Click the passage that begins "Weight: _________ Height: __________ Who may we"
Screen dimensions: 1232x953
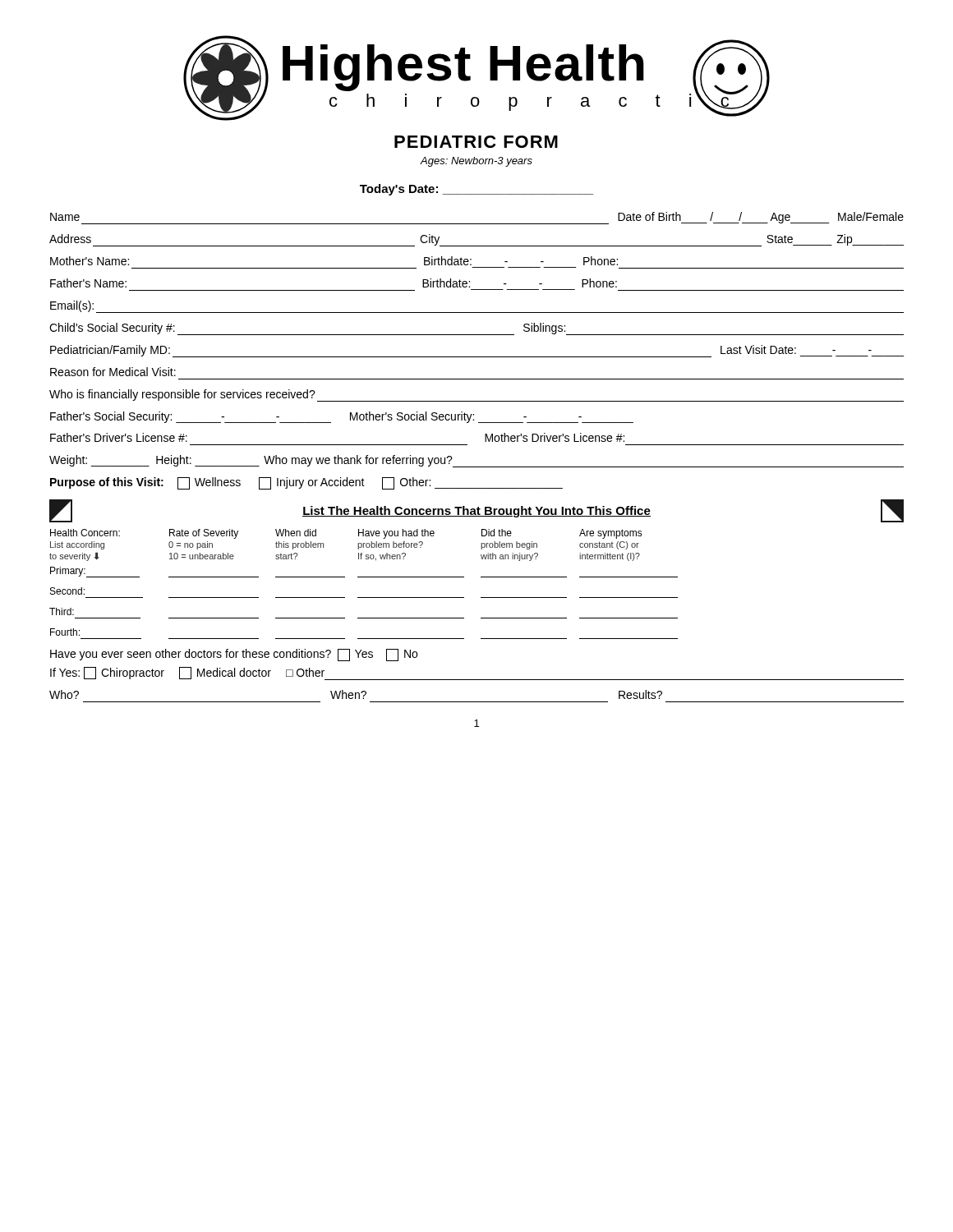[x=476, y=460]
